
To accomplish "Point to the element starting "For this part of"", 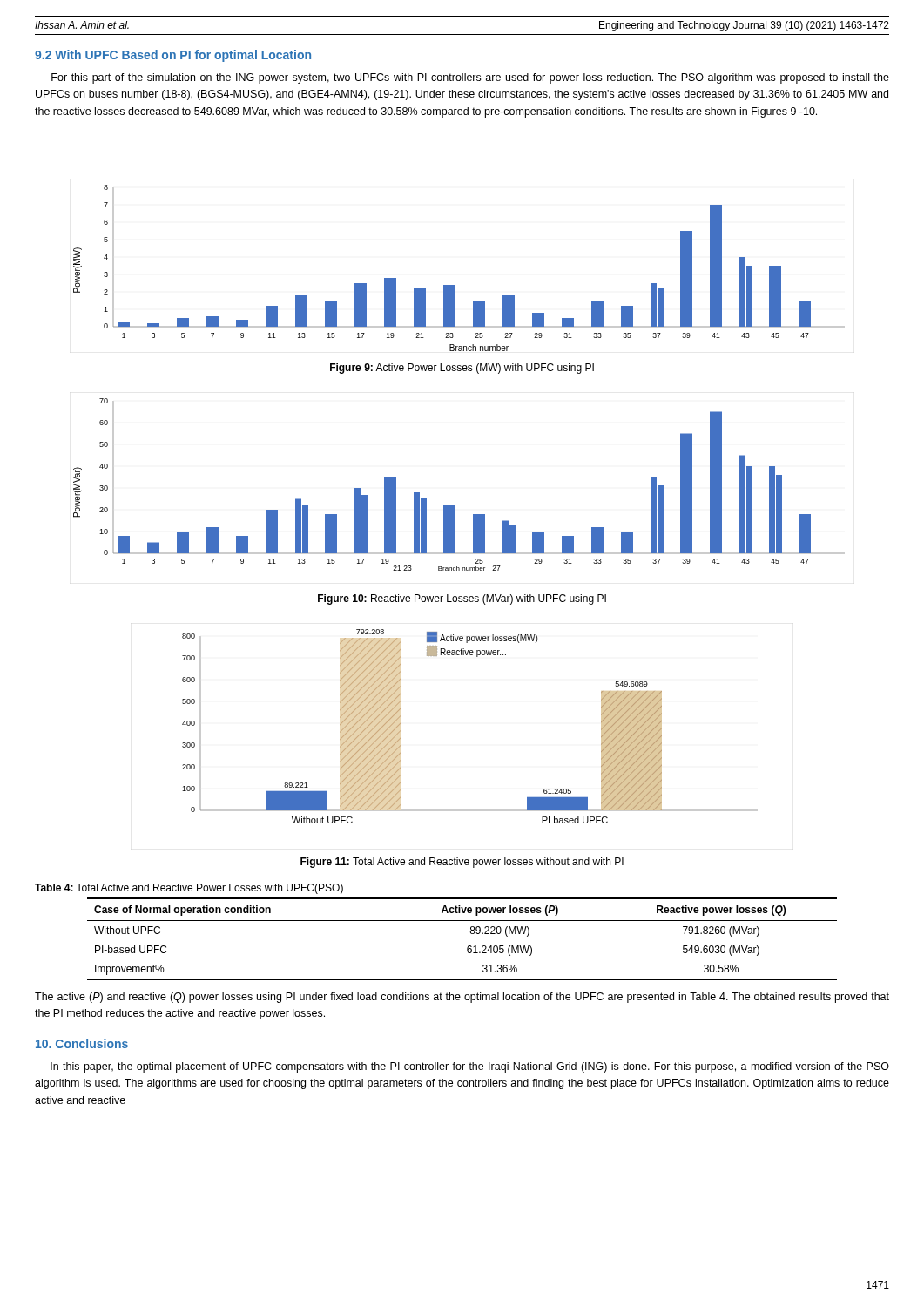I will pos(462,94).
